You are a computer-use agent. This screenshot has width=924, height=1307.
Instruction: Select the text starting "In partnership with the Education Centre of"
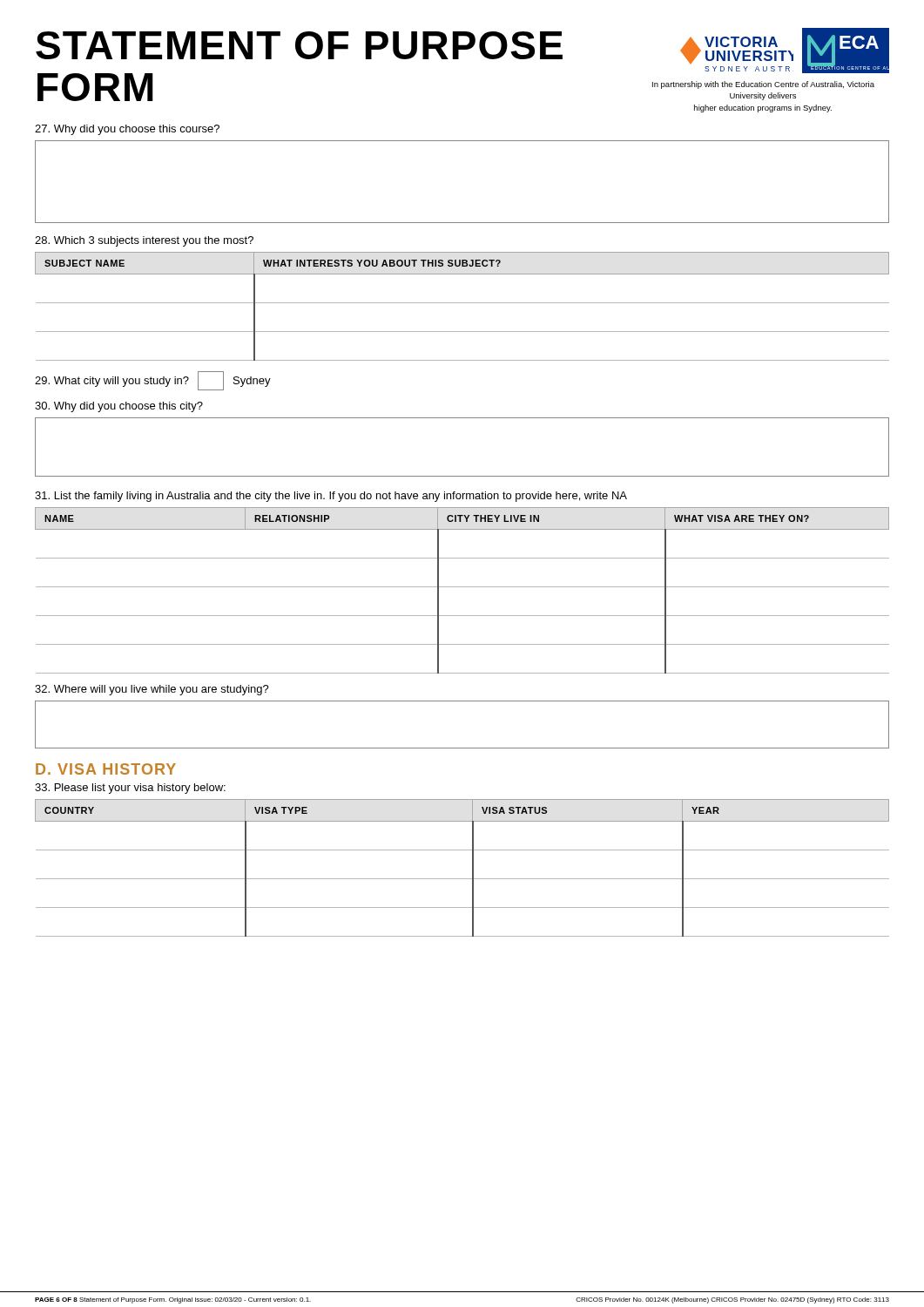[763, 96]
